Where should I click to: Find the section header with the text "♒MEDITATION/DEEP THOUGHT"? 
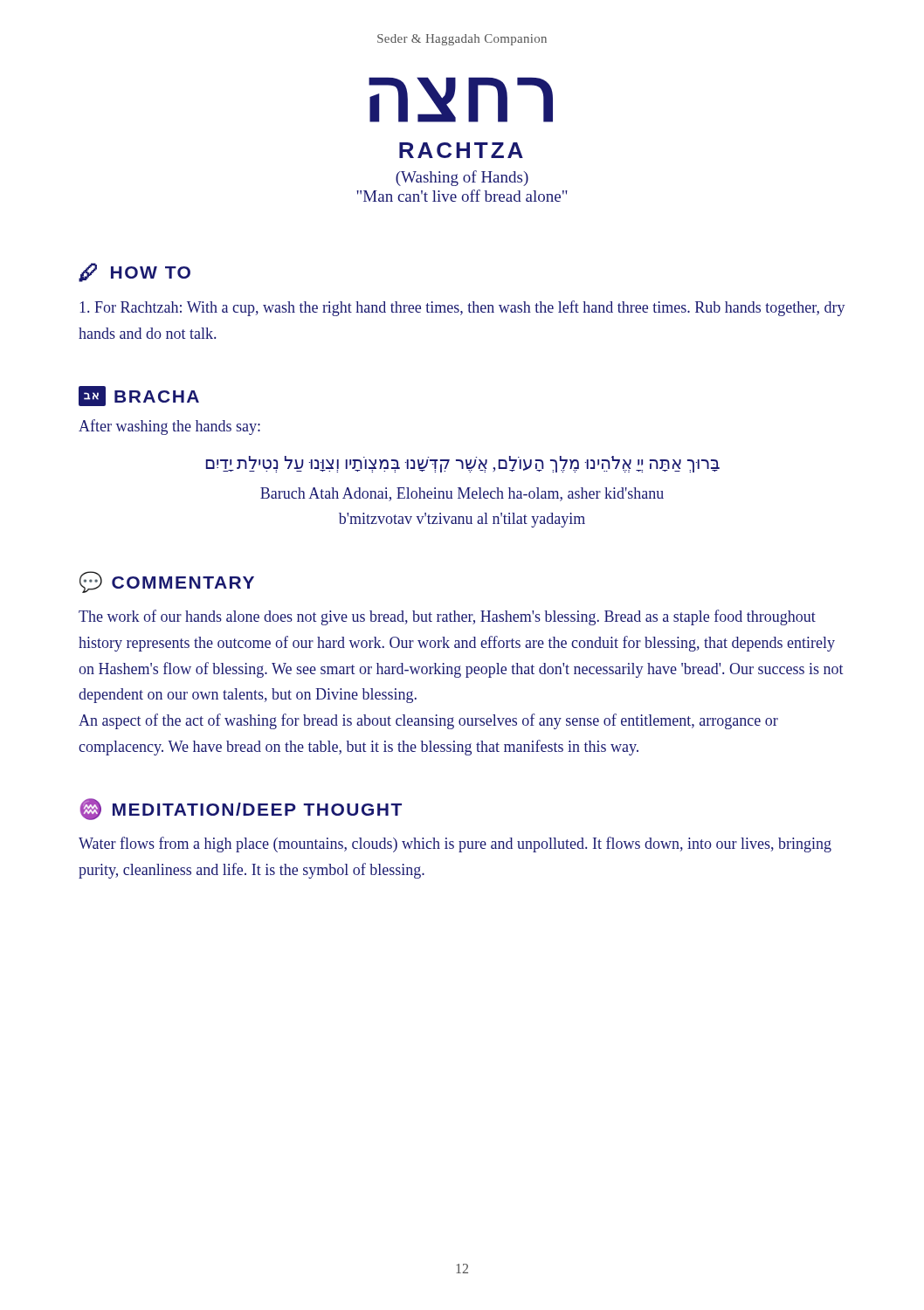[x=241, y=810]
